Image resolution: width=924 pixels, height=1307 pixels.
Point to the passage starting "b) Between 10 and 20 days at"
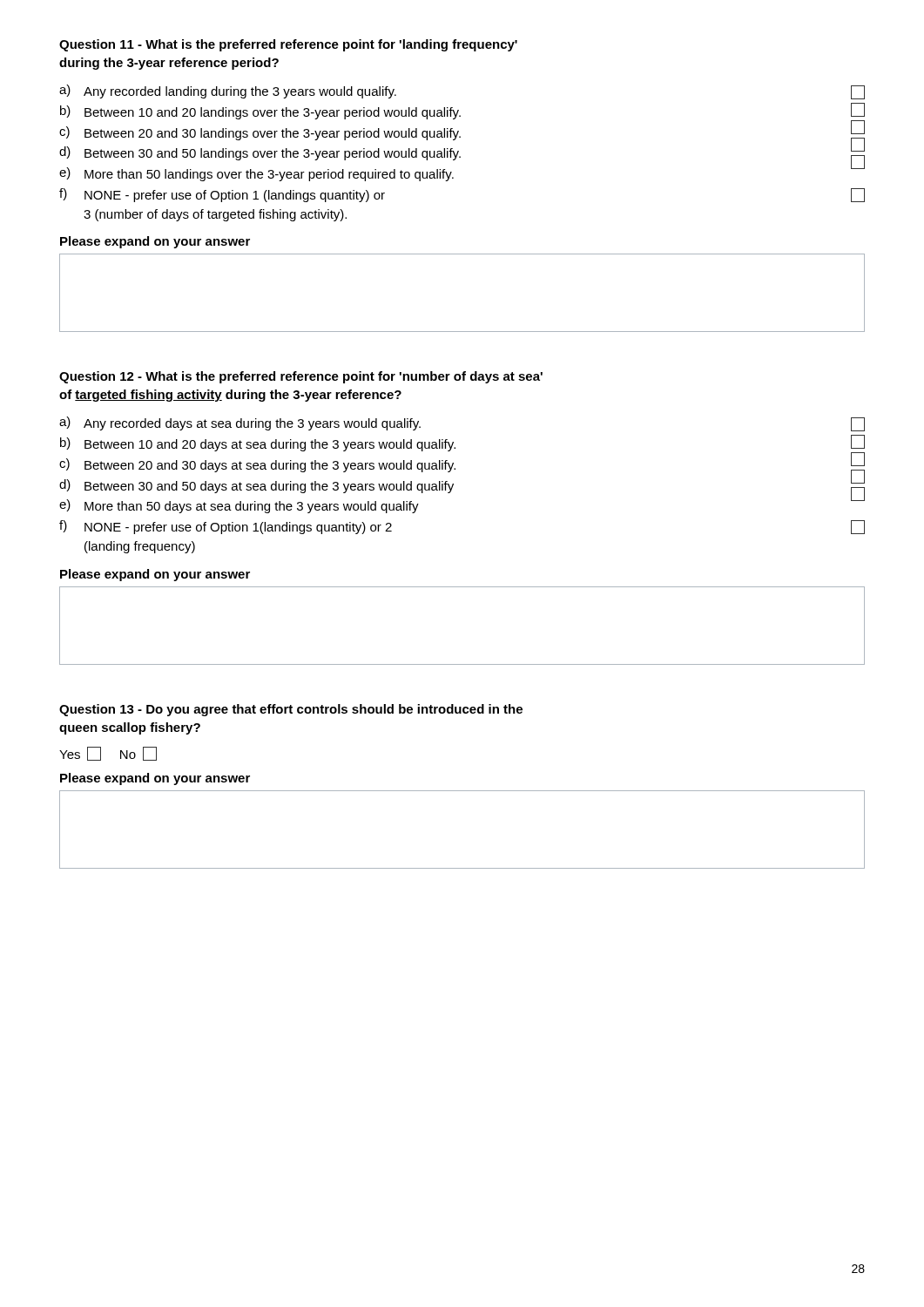(x=455, y=444)
